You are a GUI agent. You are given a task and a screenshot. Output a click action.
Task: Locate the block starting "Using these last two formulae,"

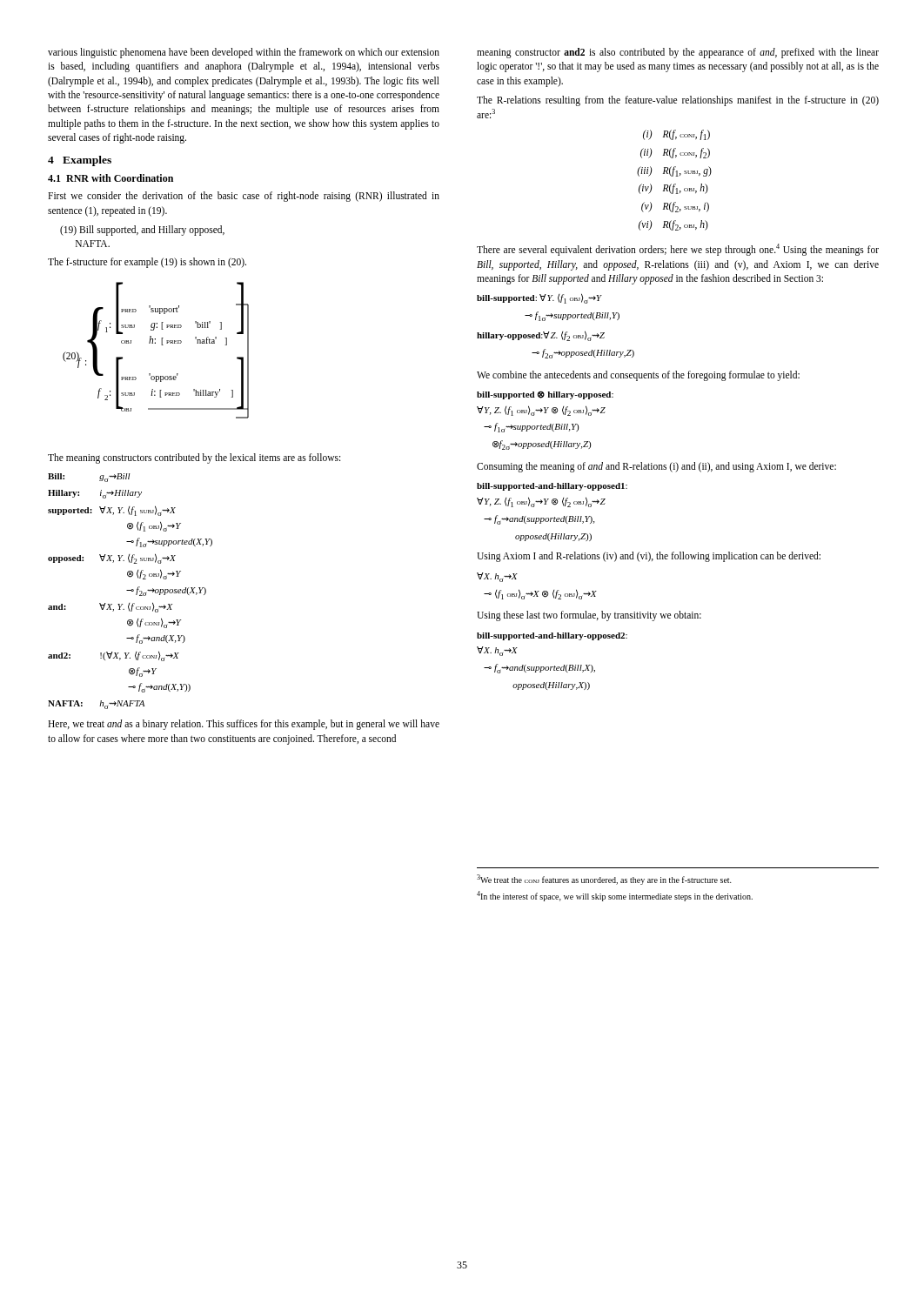(x=678, y=616)
